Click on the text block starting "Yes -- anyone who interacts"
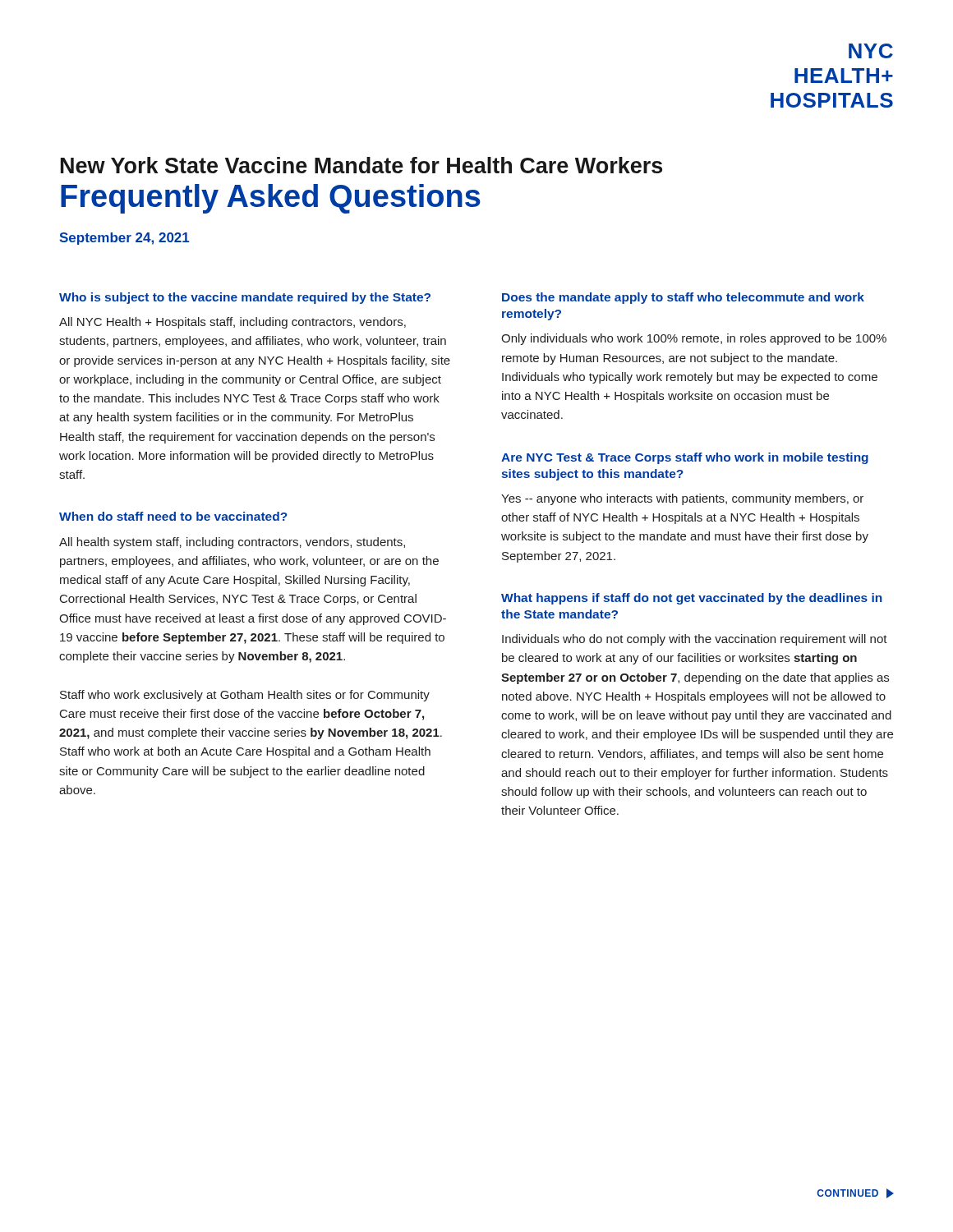The width and height of the screenshot is (953, 1232). click(685, 527)
